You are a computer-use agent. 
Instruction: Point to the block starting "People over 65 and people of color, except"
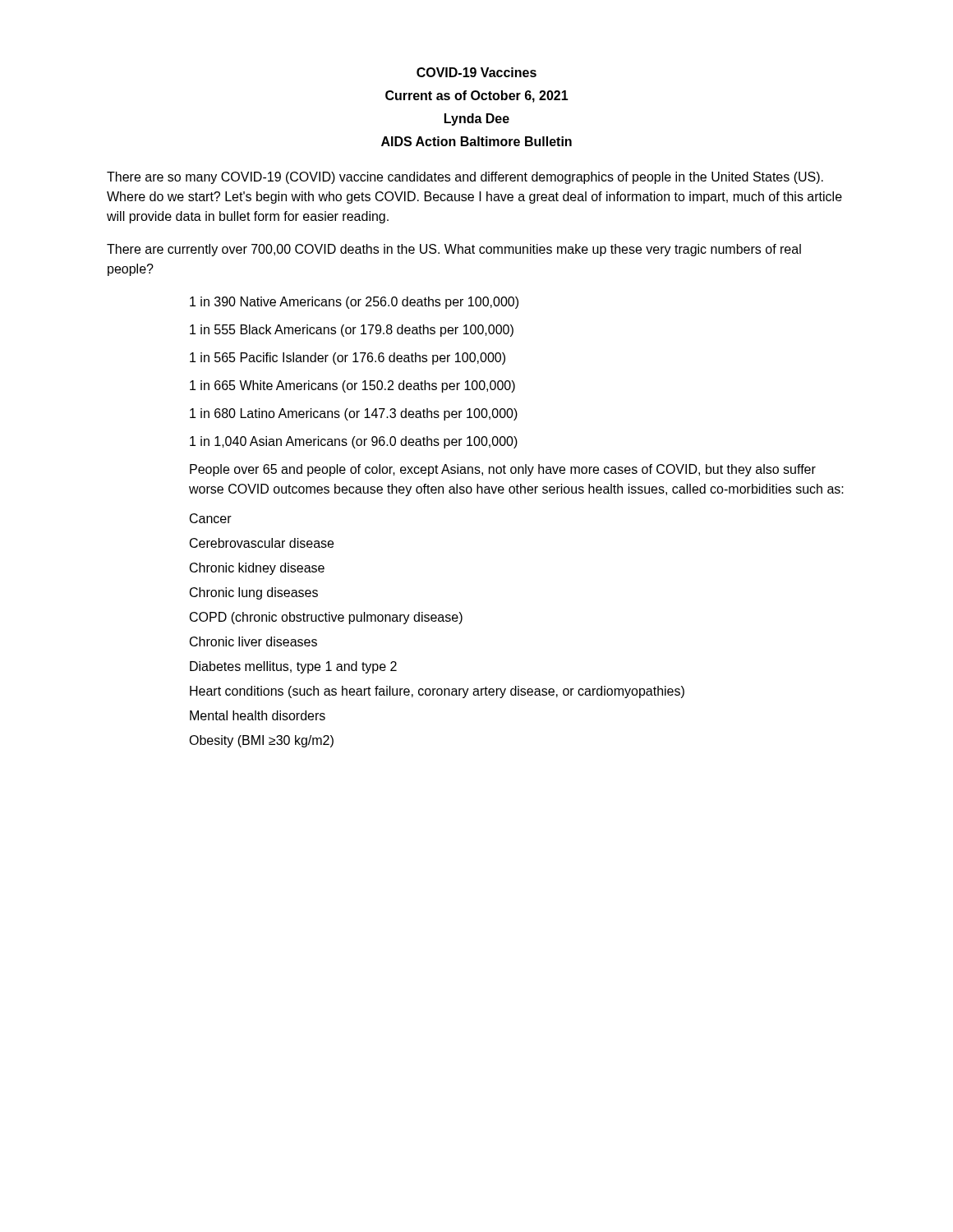(x=517, y=479)
